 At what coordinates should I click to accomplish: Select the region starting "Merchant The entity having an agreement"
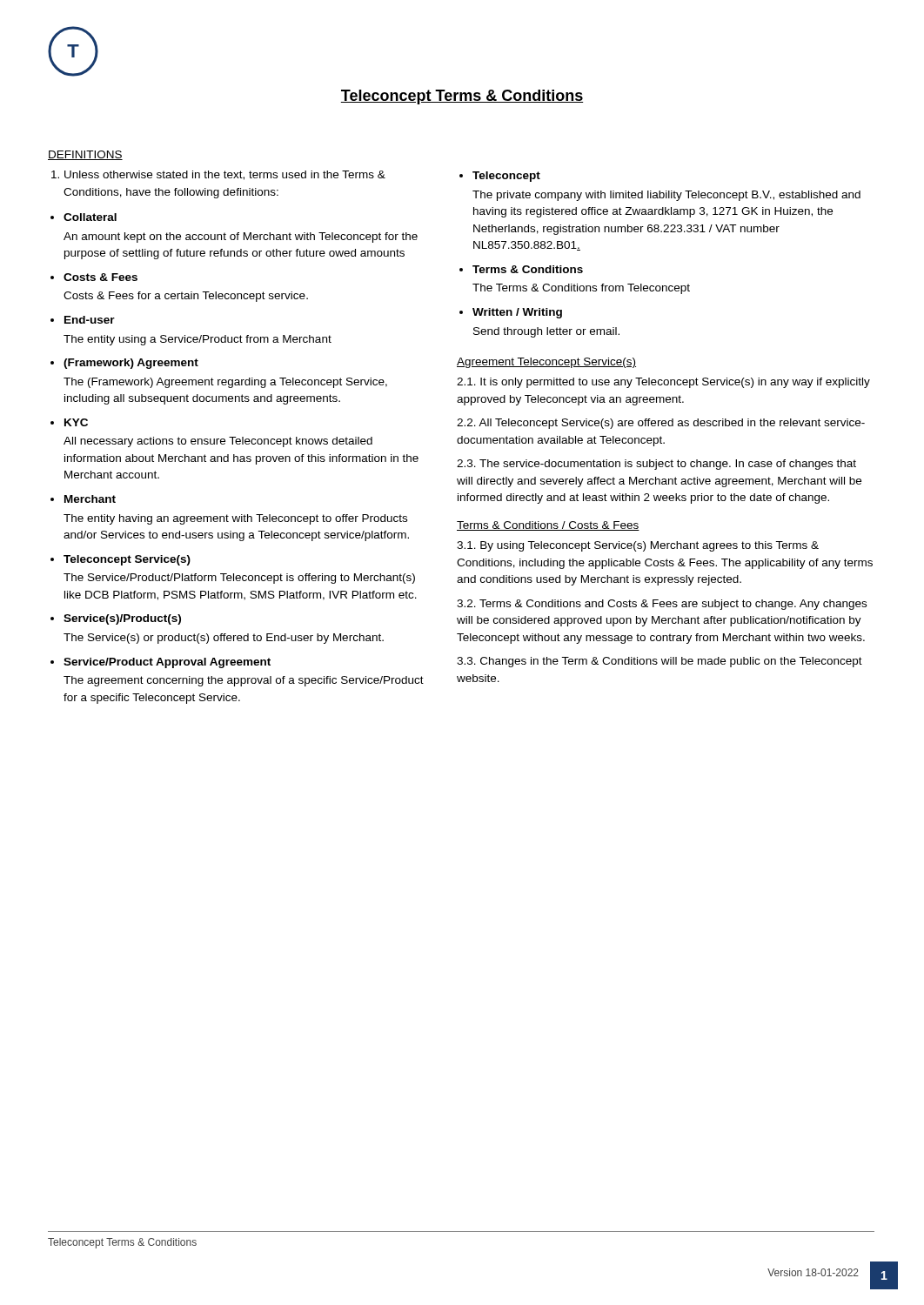247,517
